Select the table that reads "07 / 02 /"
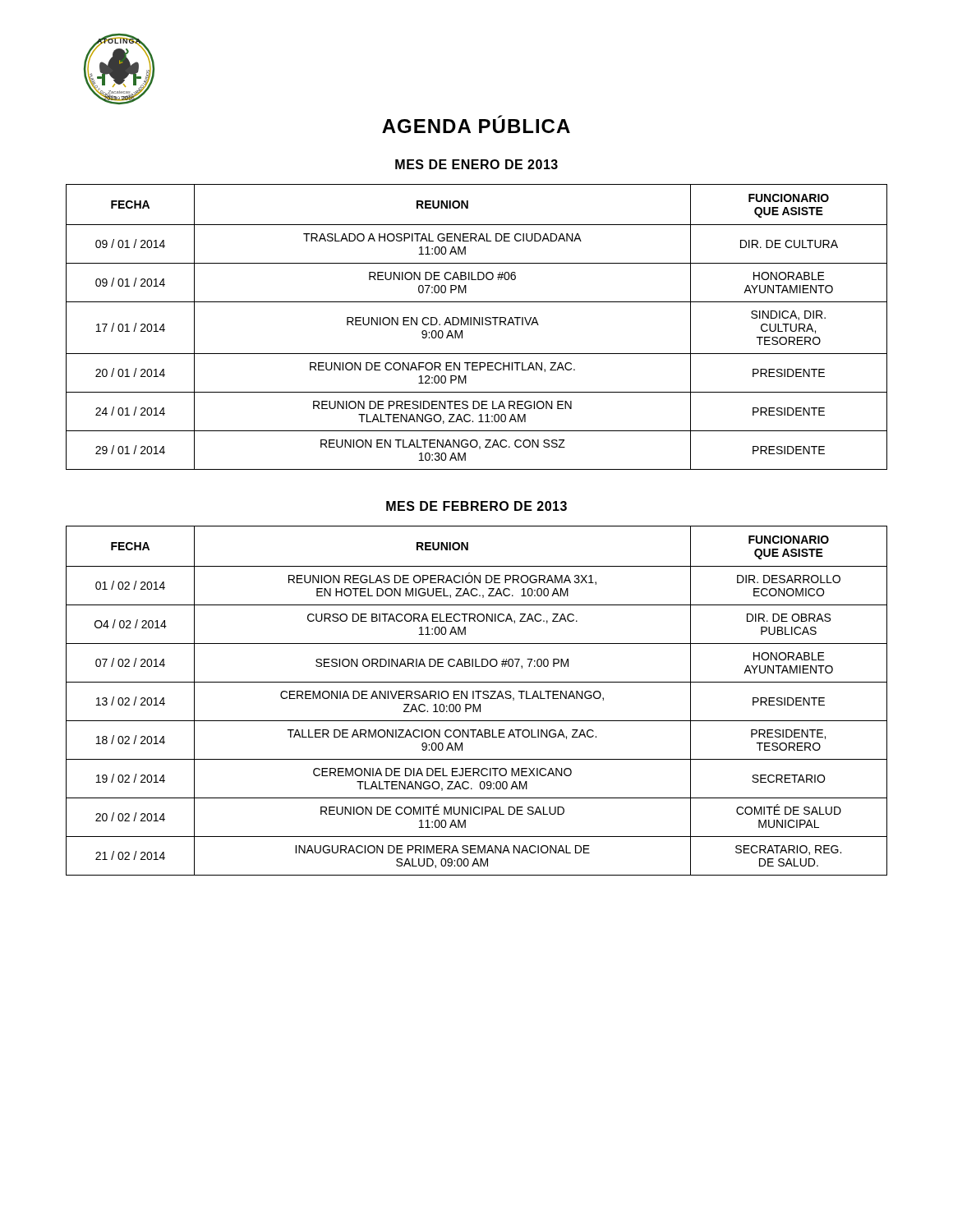This screenshot has height=1232, width=953. pos(476,701)
